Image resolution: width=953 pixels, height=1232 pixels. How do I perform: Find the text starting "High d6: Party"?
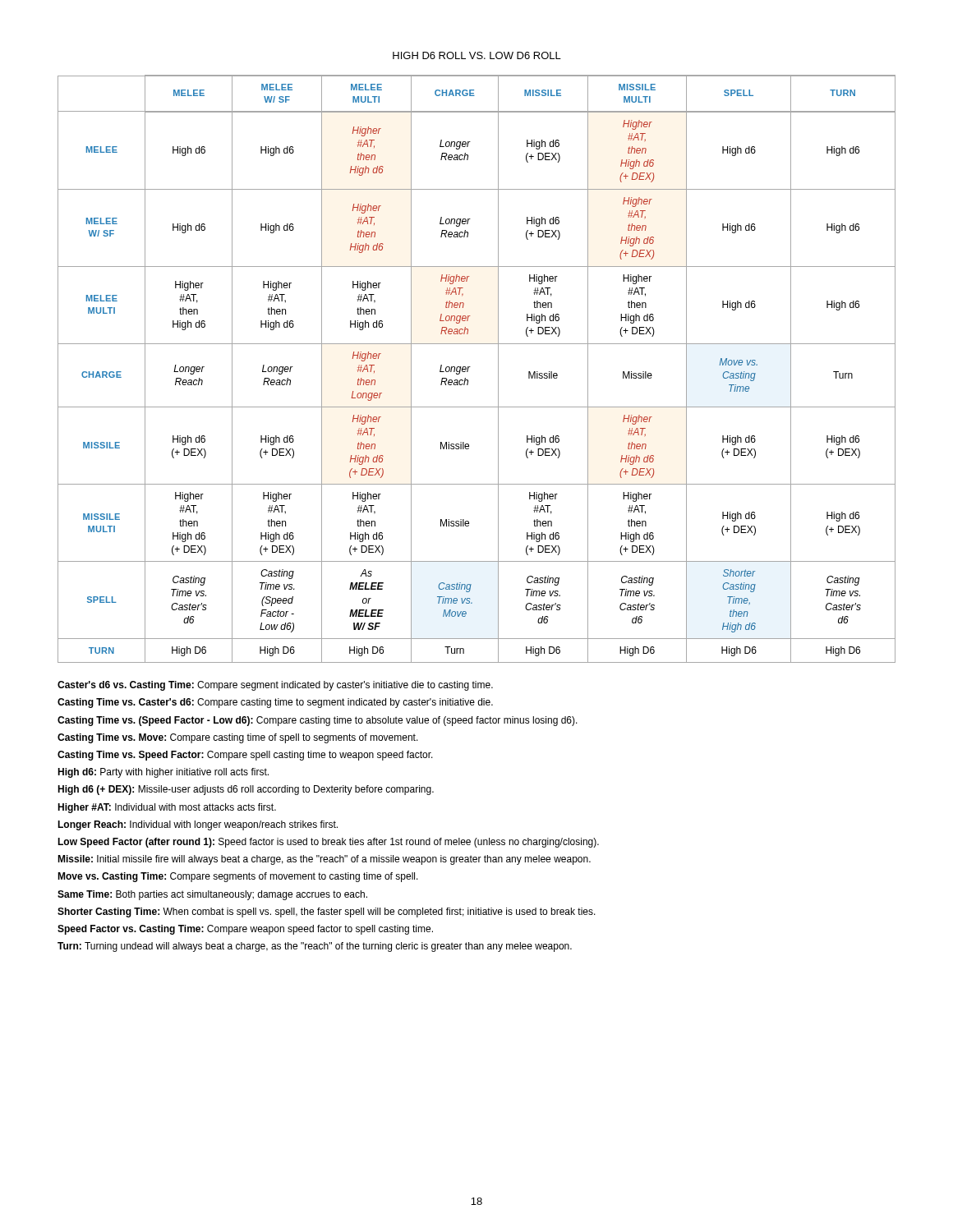tap(163, 773)
